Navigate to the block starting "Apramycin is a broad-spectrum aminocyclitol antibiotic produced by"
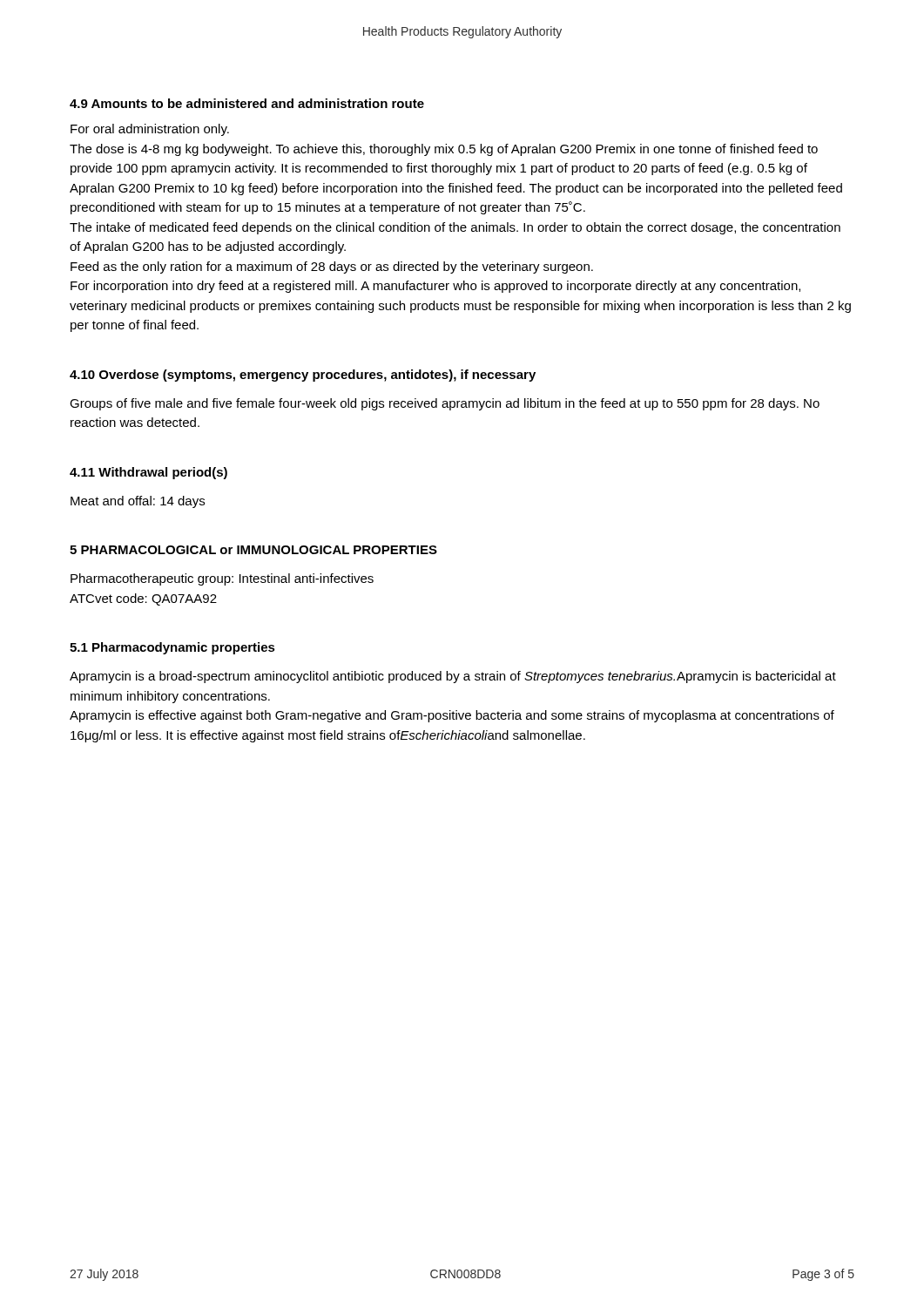Image resolution: width=924 pixels, height=1307 pixels. 453,705
